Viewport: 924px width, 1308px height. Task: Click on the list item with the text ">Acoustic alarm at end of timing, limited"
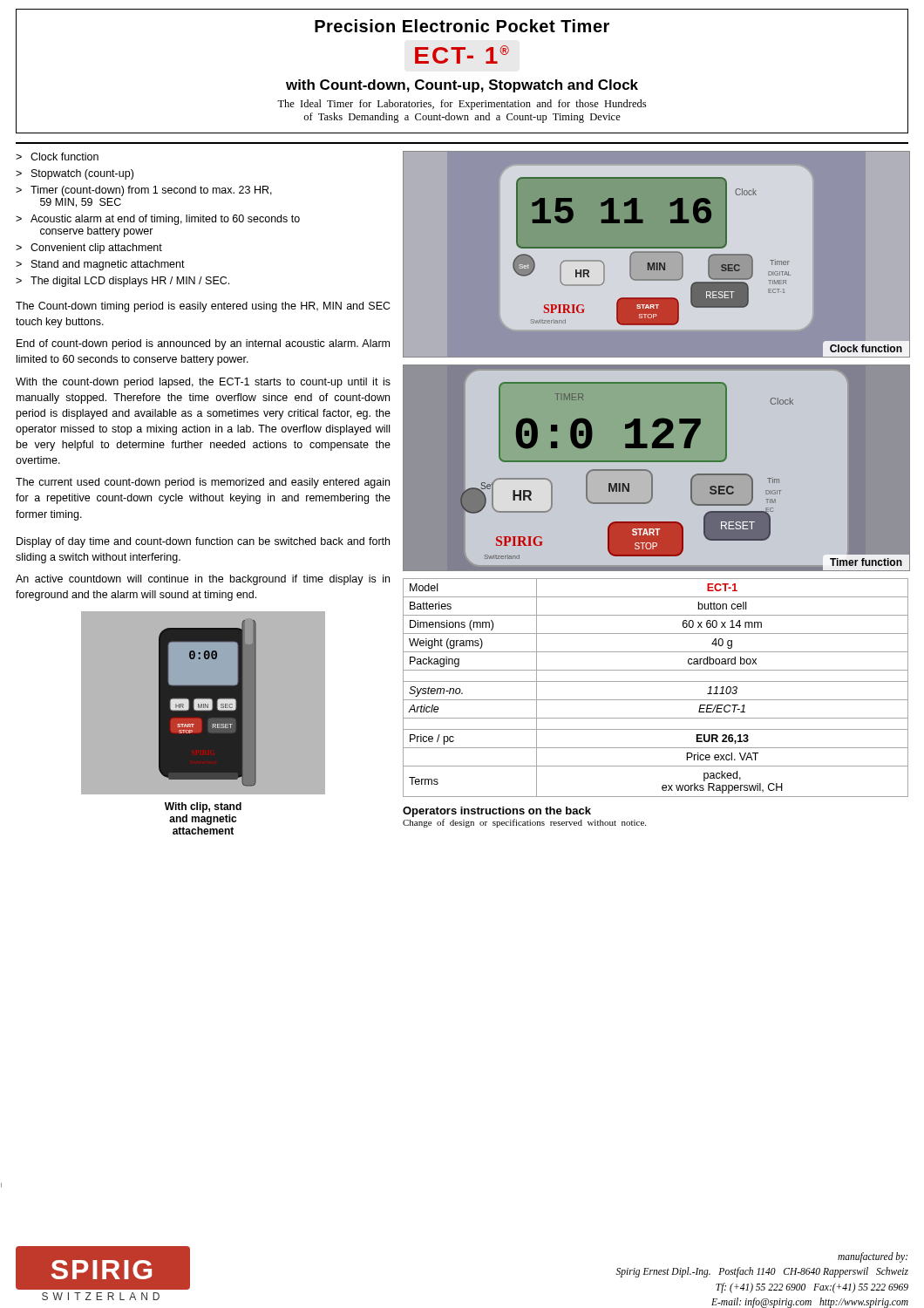158,225
